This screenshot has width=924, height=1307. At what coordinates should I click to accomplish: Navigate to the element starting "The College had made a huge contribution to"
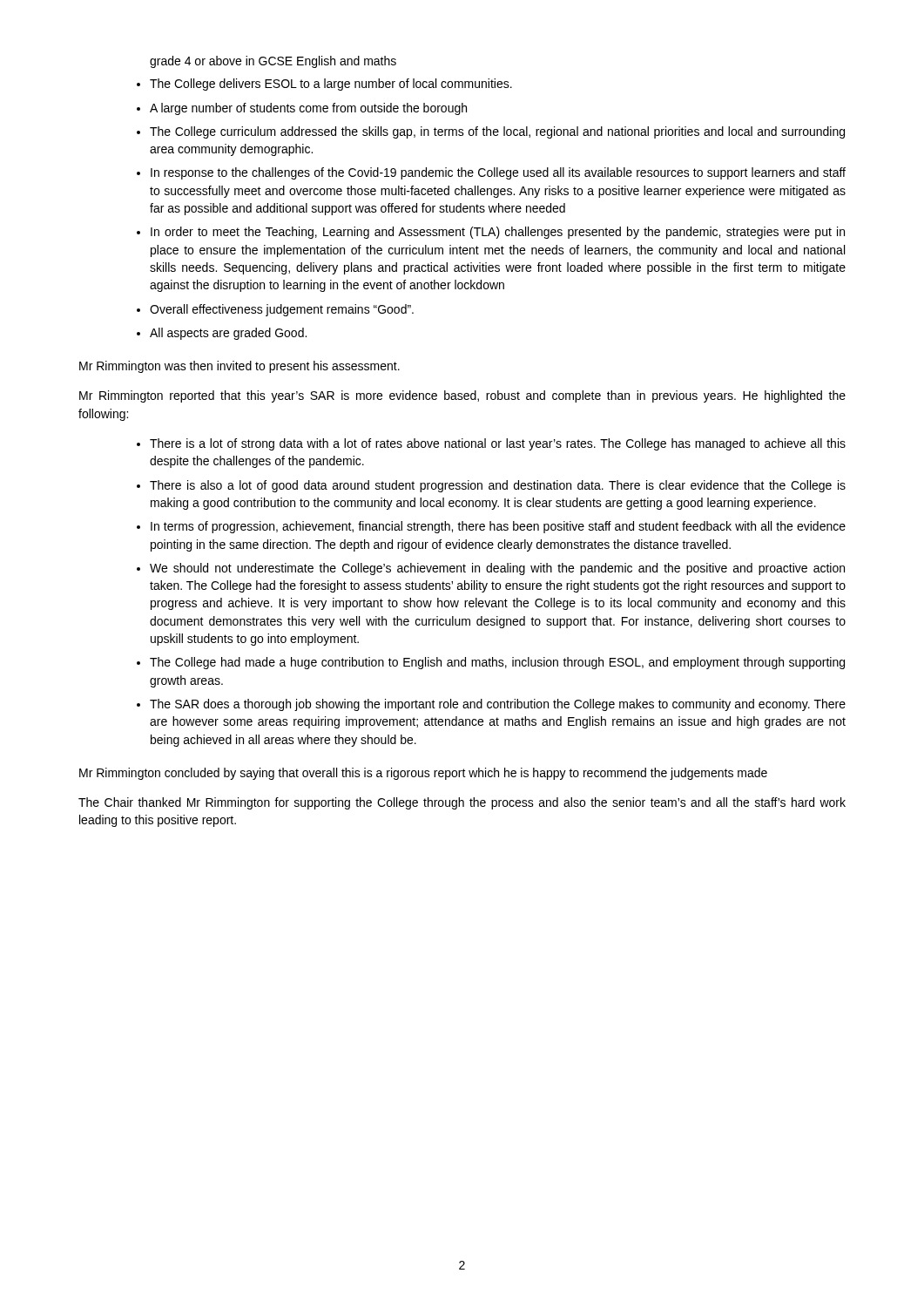pyautogui.click(x=498, y=671)
